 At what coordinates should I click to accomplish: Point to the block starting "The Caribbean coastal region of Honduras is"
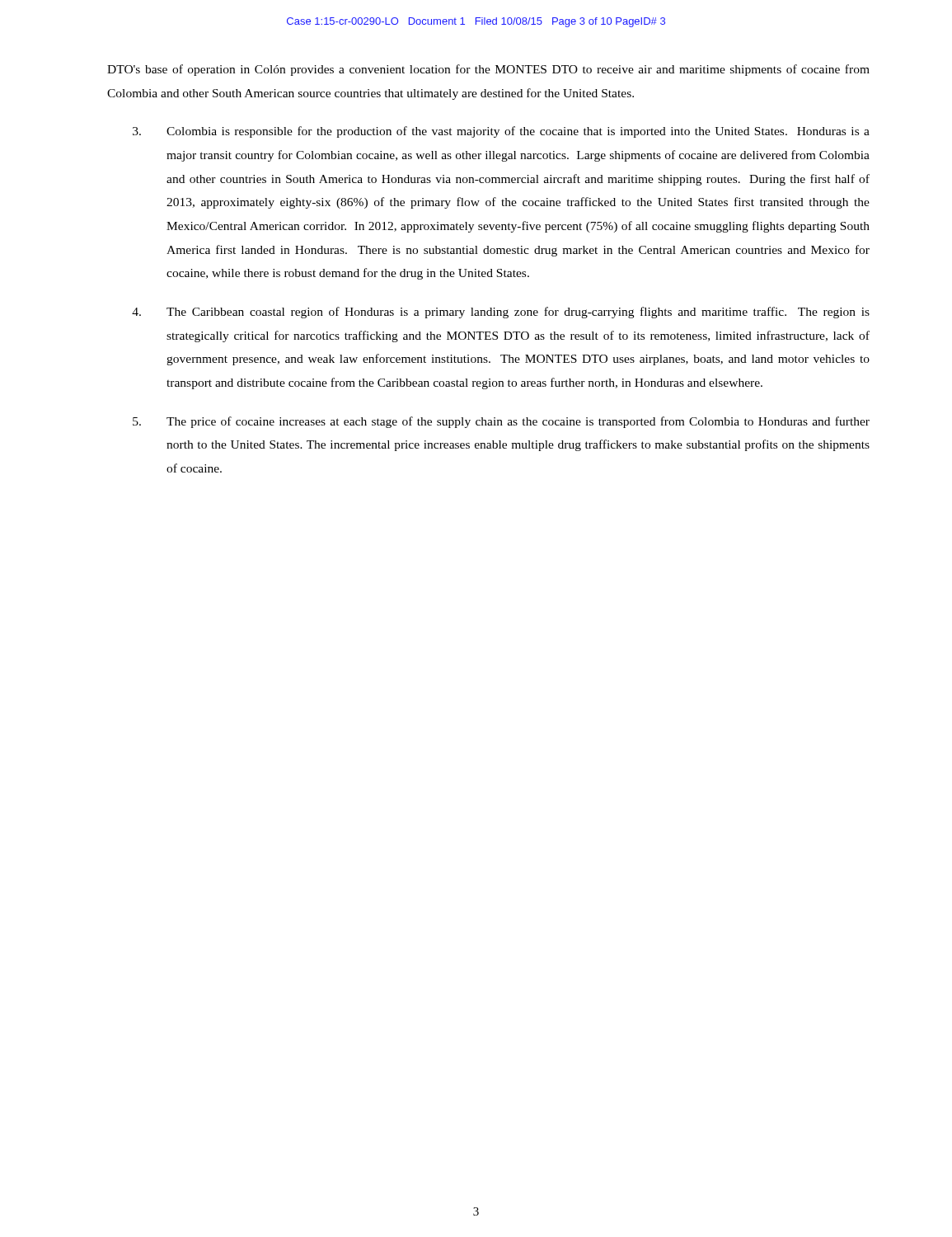pos(488,348)
